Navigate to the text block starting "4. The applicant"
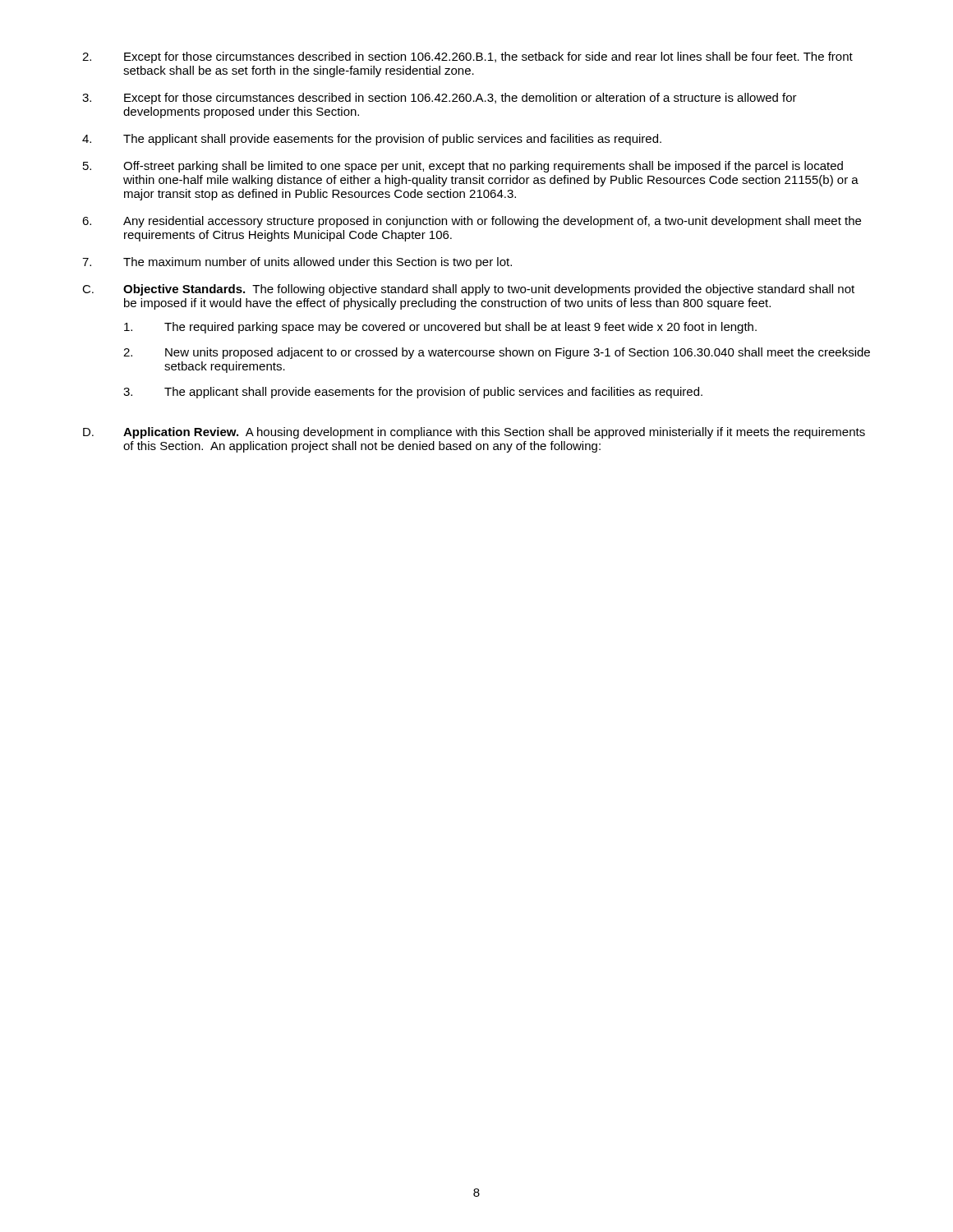 [x=476, y=138]
